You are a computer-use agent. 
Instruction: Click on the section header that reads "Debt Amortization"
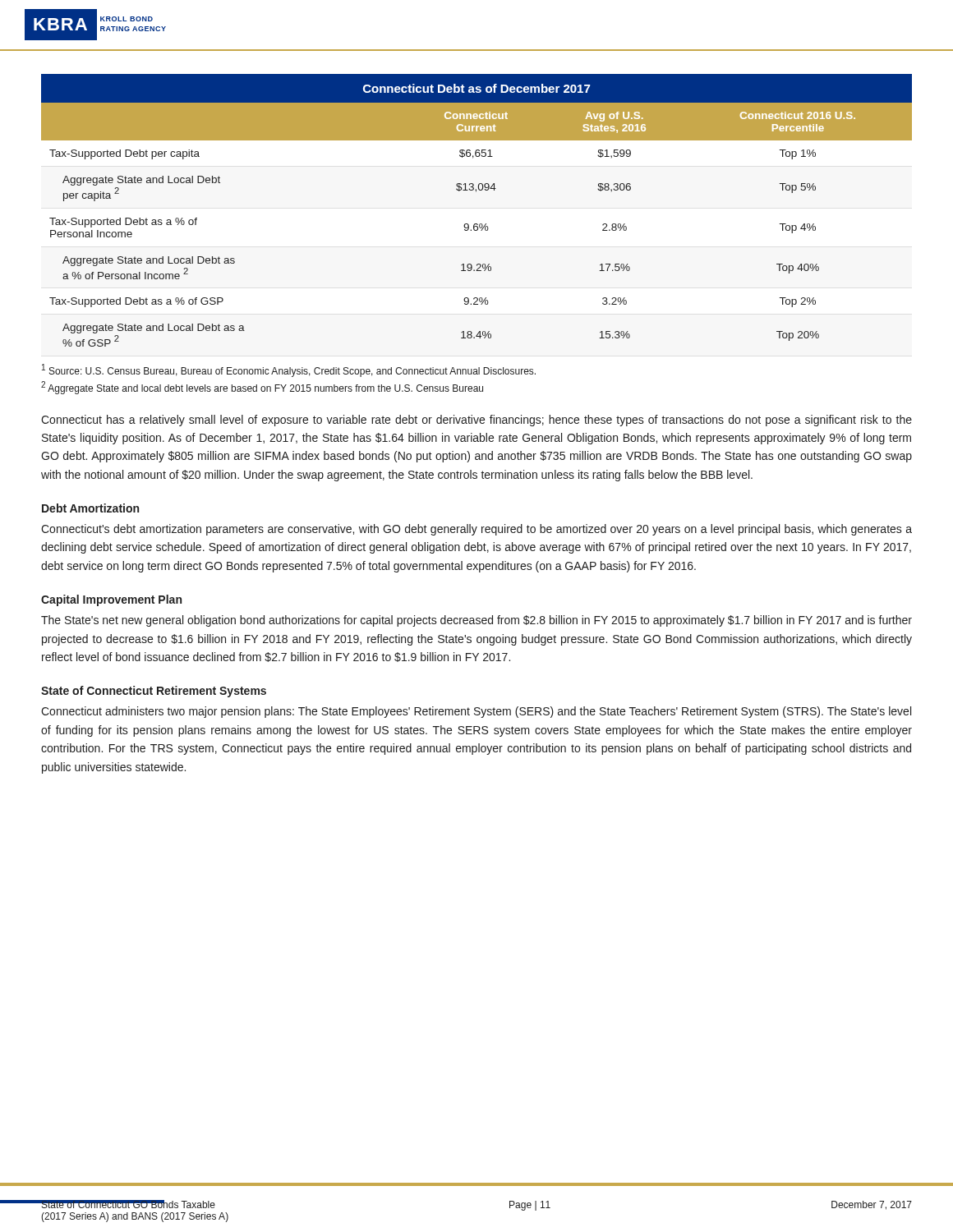tap(90, 508)
